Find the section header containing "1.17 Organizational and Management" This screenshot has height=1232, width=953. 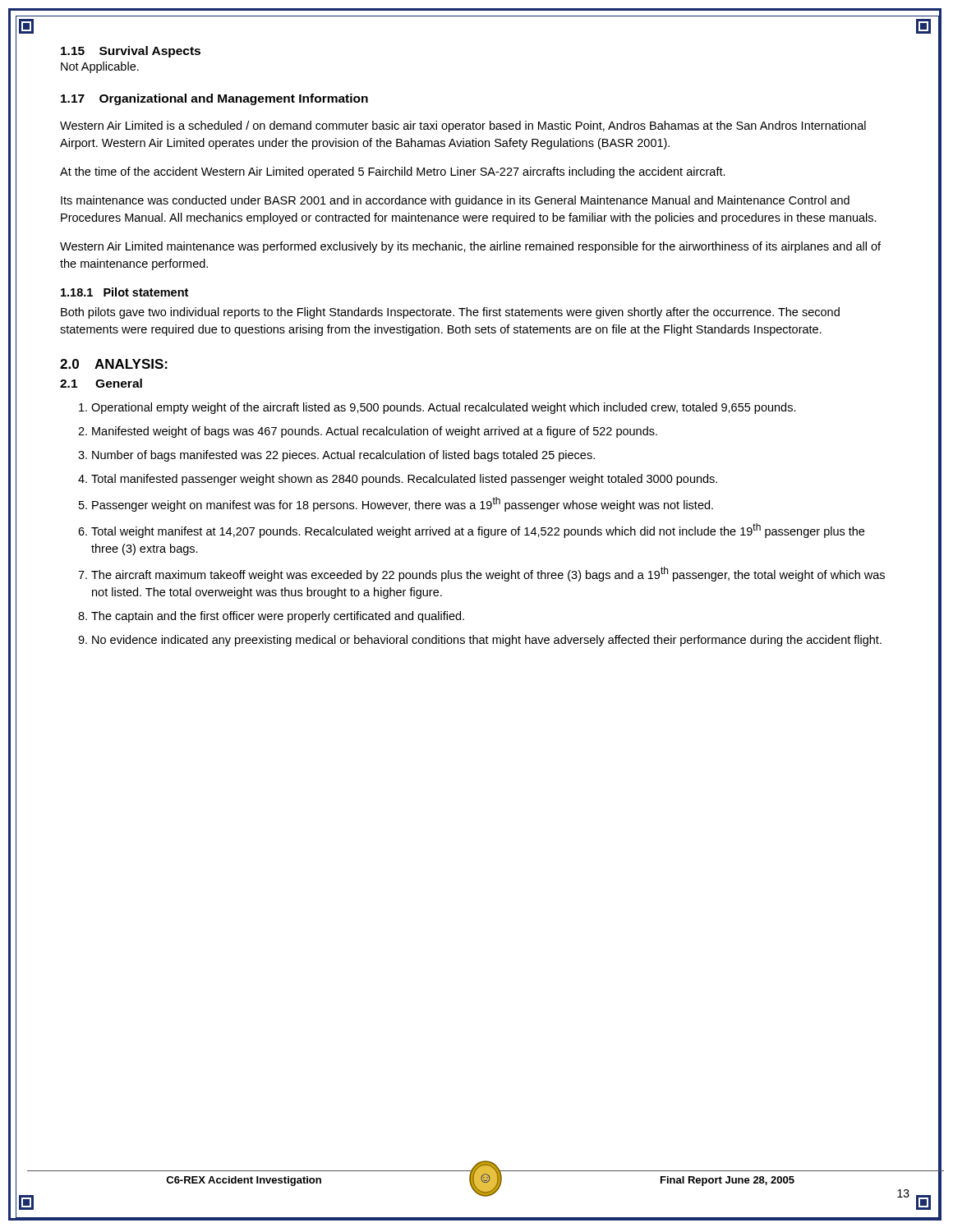click(214, 98)
